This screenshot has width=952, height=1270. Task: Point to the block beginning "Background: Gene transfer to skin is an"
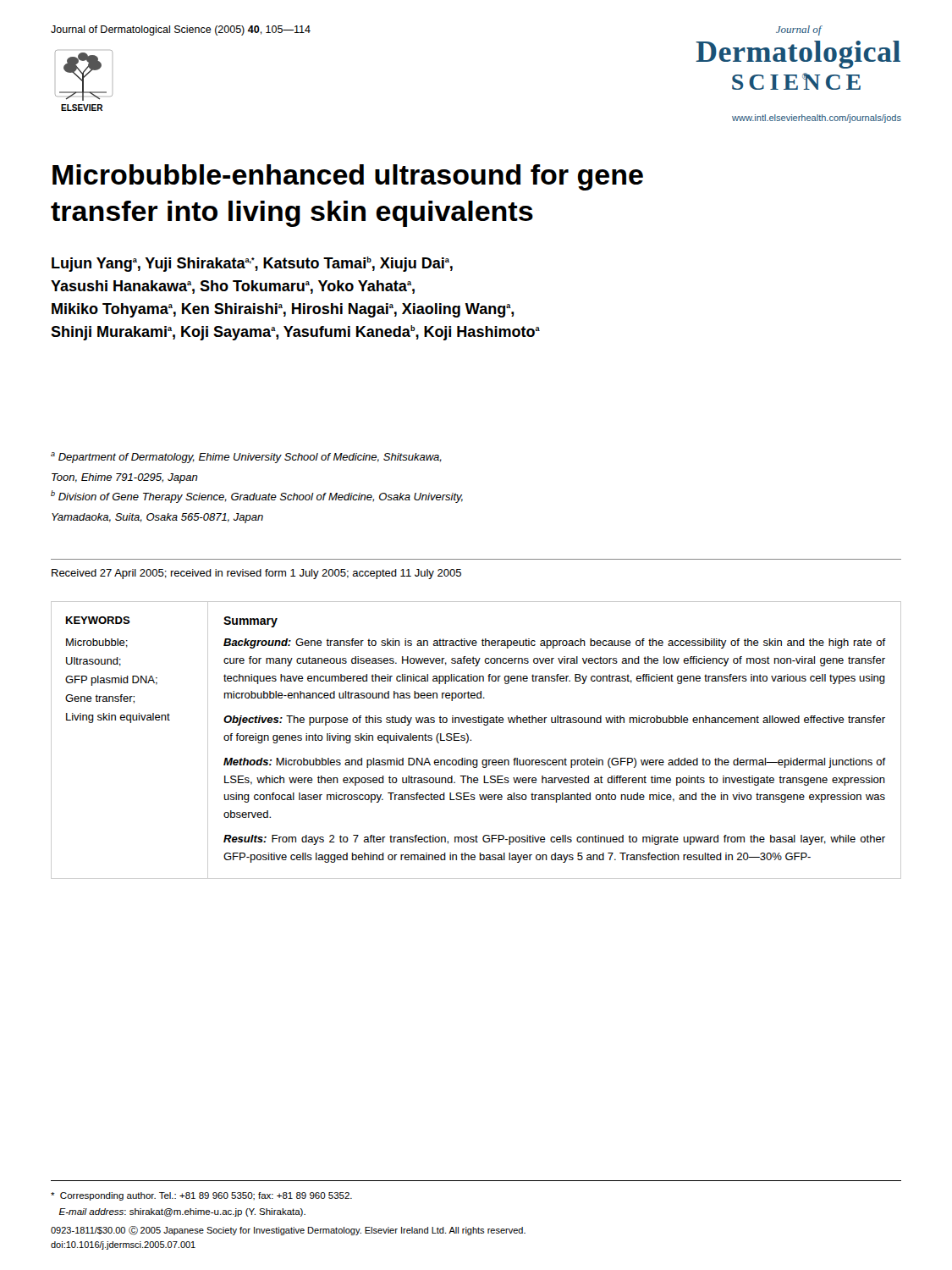(554, 669)
